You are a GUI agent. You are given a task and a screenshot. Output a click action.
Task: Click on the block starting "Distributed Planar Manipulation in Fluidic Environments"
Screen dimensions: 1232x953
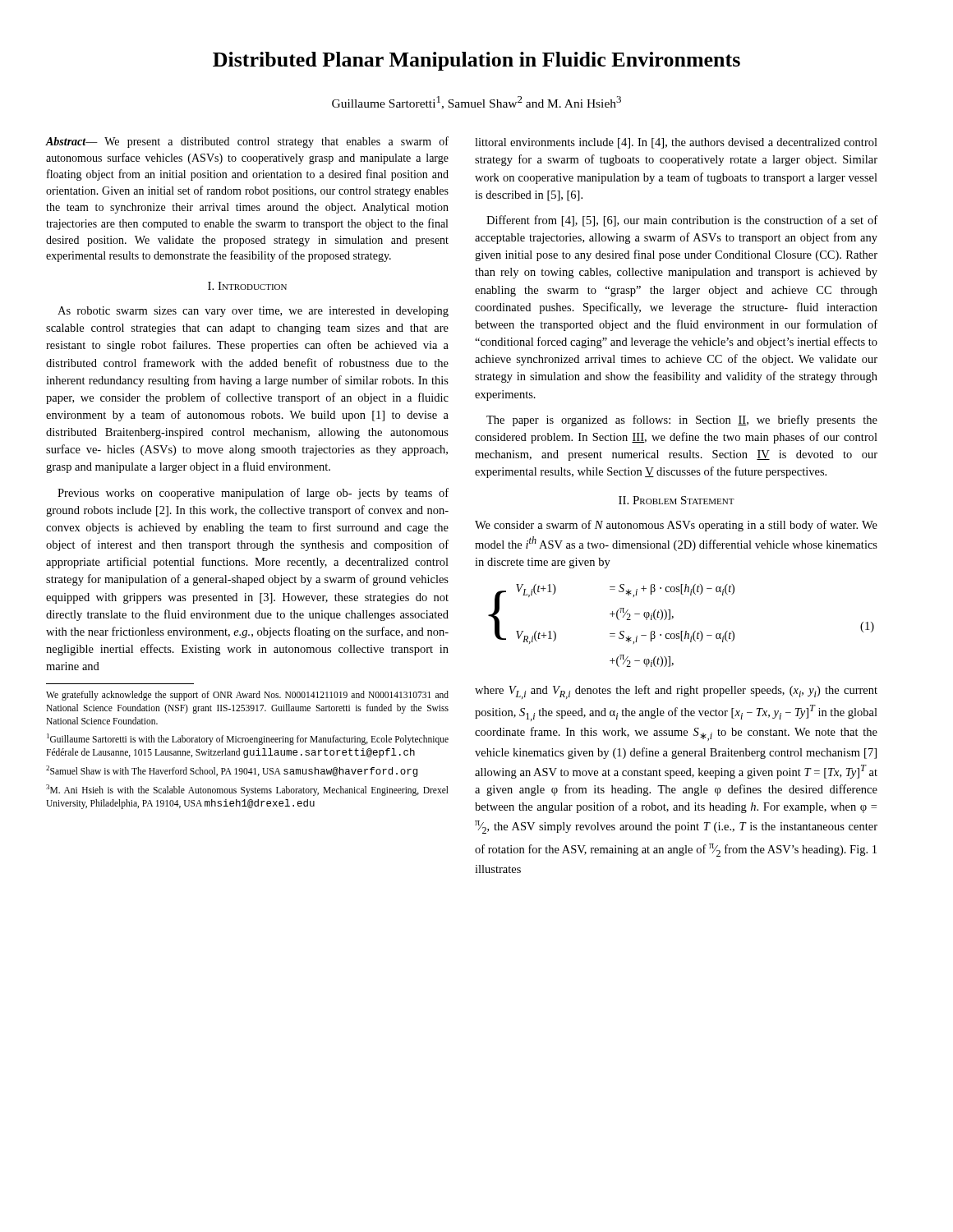[476, 60]
